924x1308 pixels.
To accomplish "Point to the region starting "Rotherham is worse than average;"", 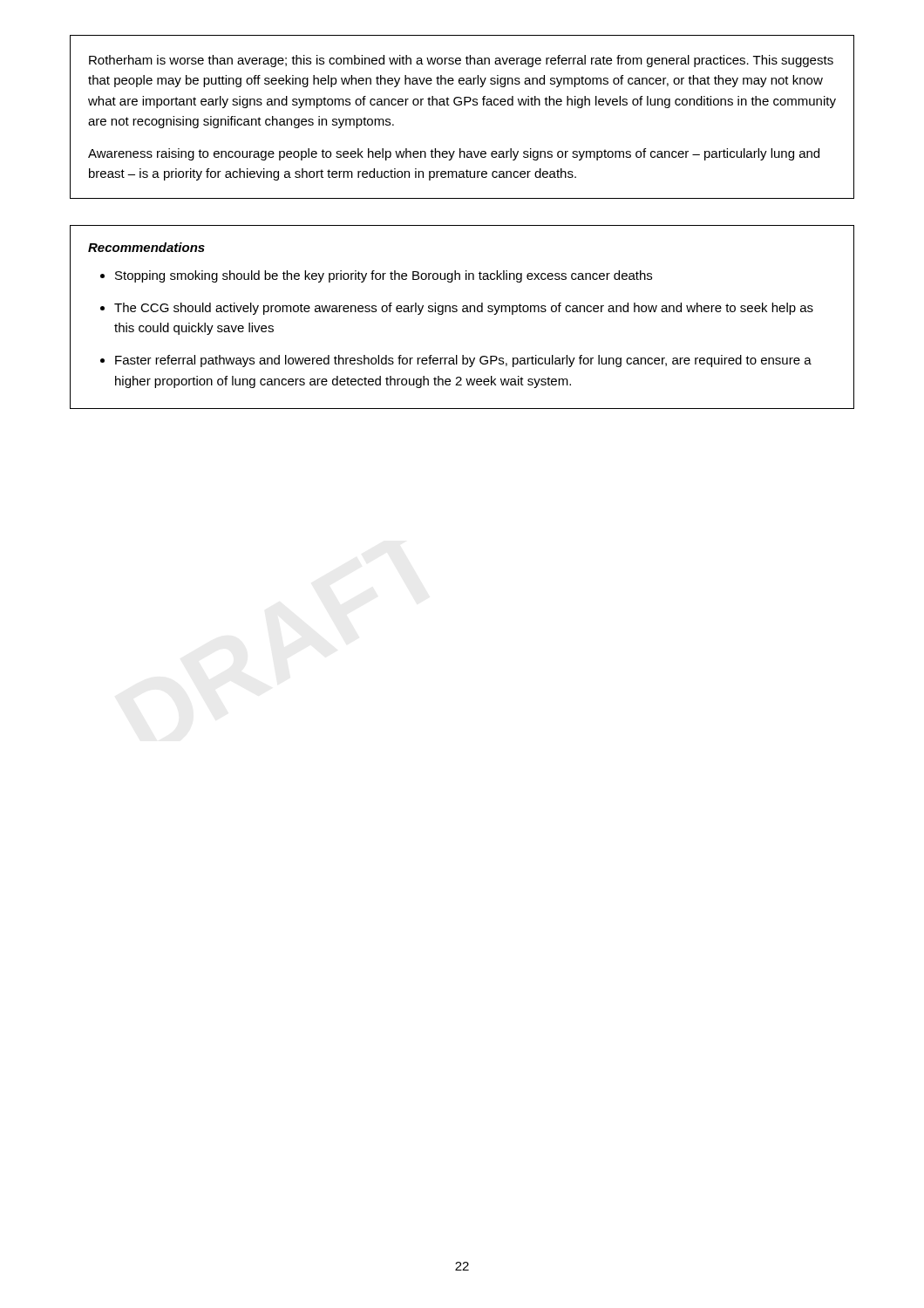I will coord(461,61).
